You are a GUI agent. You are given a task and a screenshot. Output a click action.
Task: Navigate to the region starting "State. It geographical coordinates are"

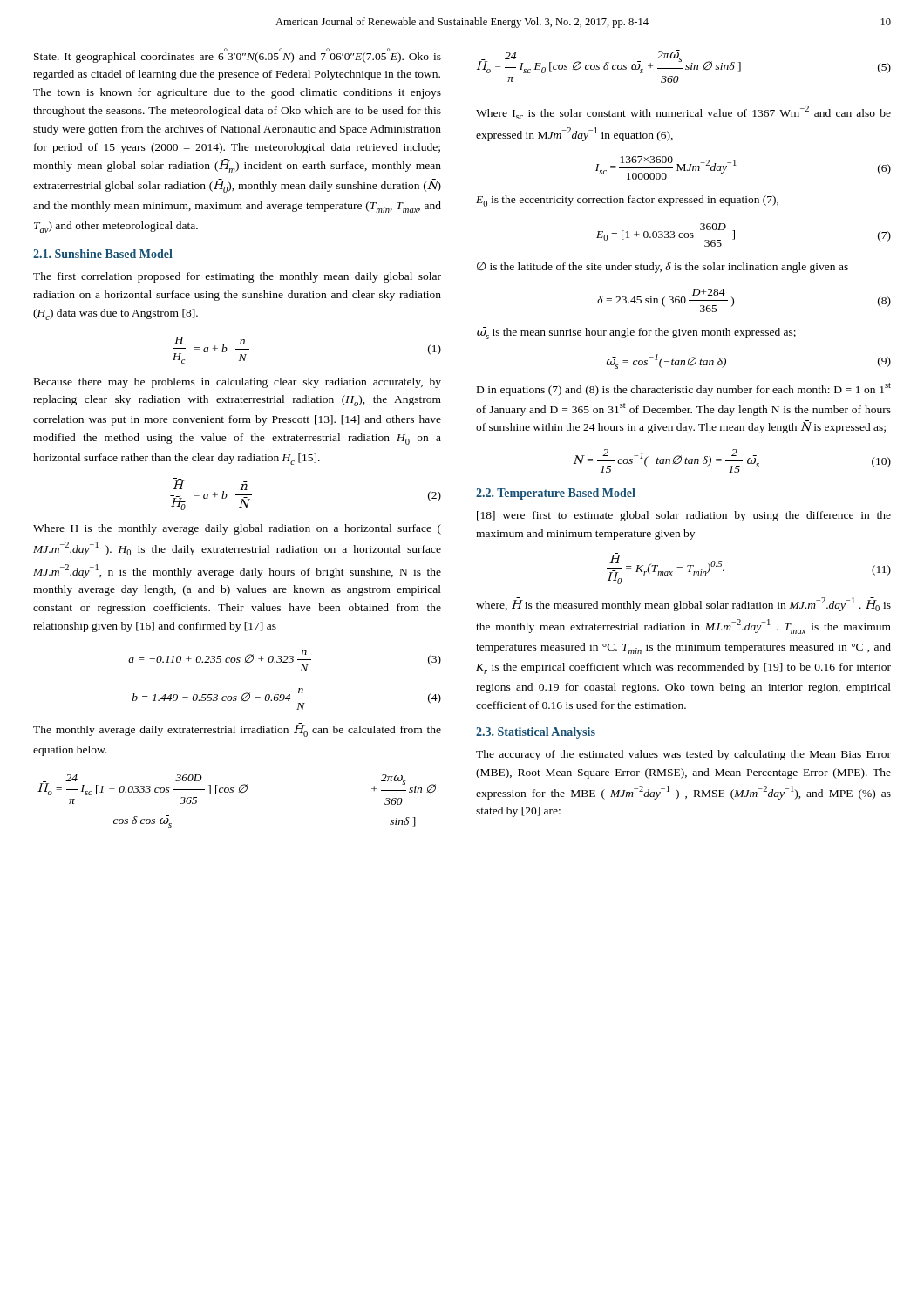[x=237, y=141]
